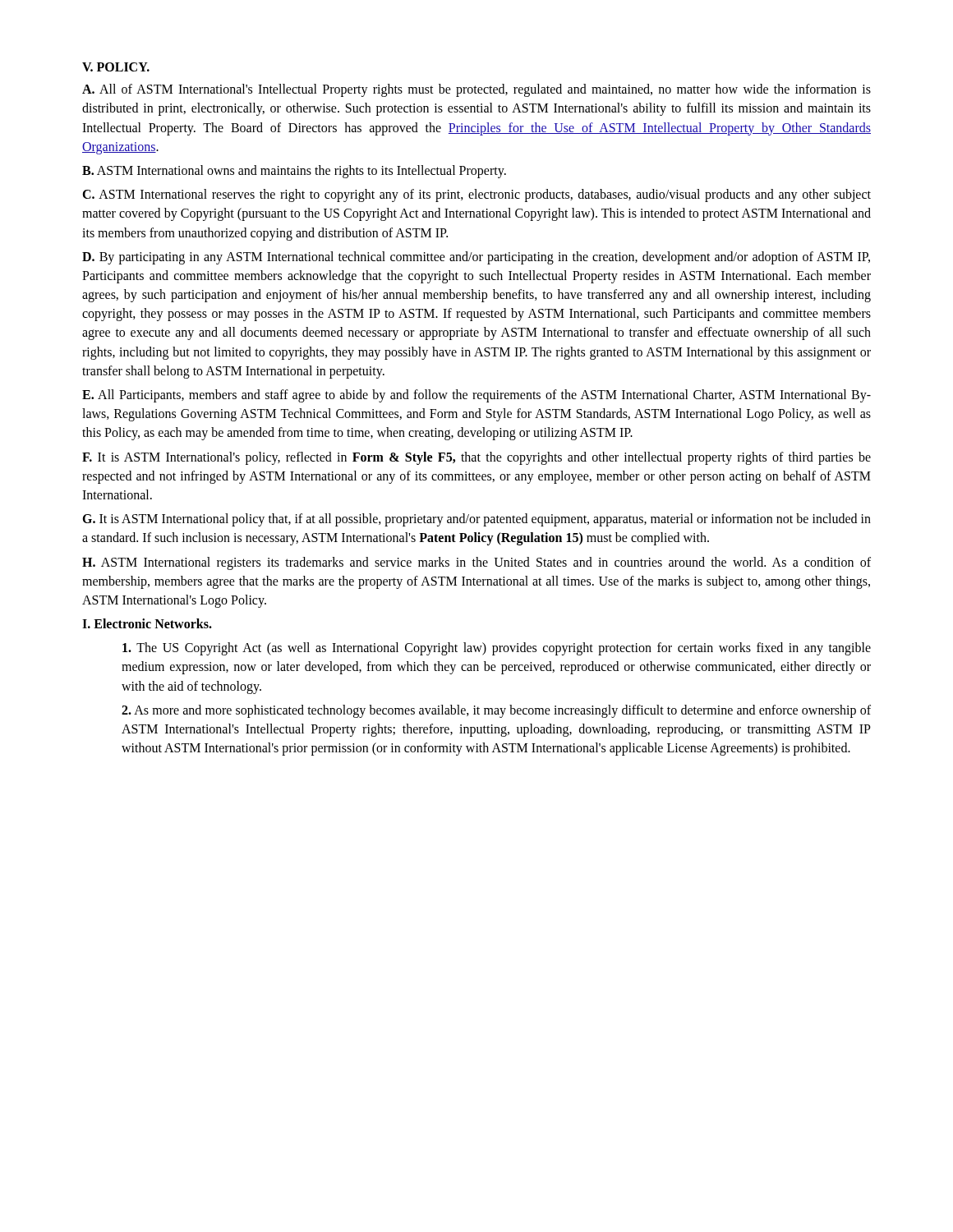Find "V. POLICY." on this page
Image resolution: width=953 pixels, height=1232 pixels.
click(x=116, y=67)
